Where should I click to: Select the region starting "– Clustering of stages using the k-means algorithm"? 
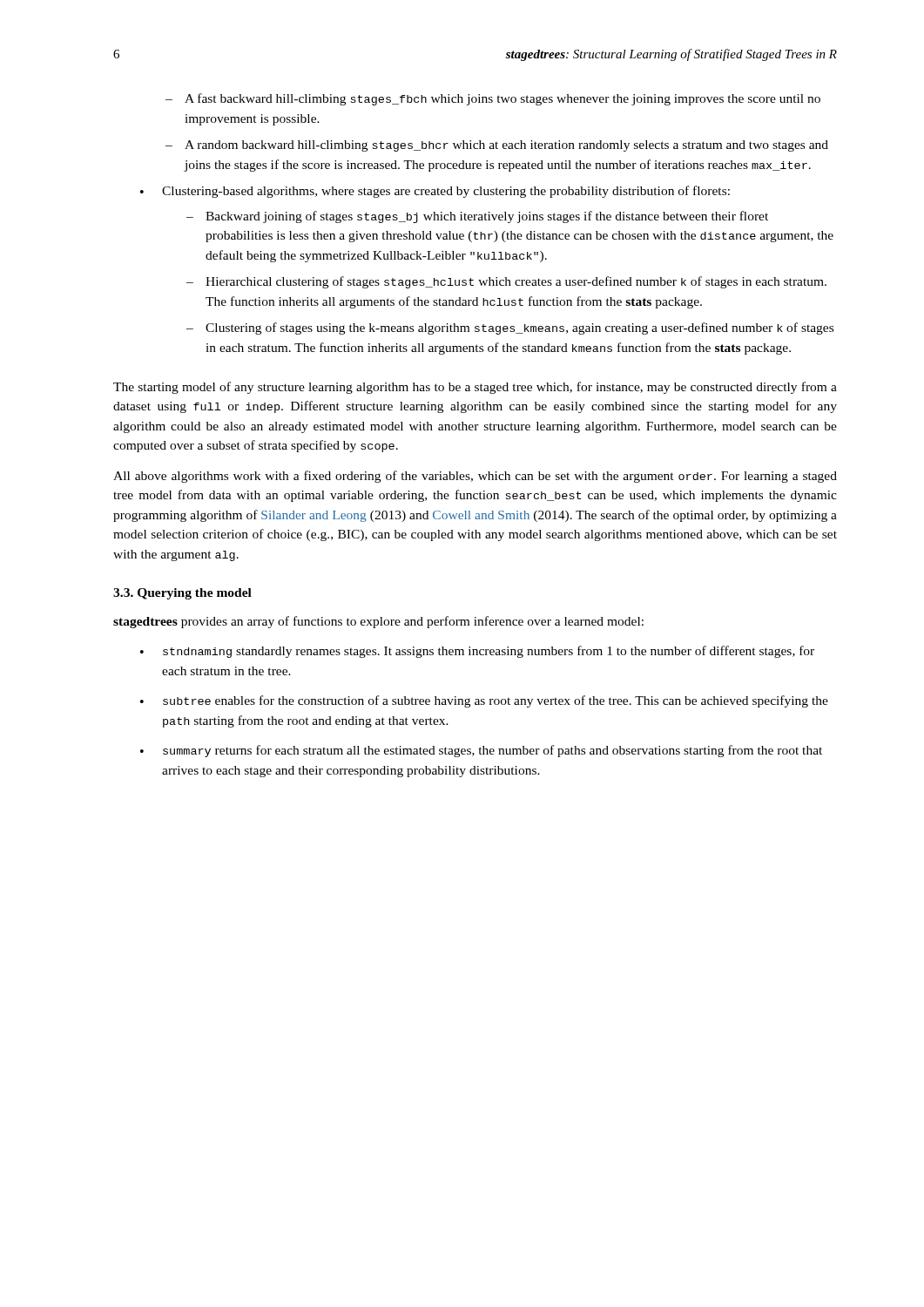[x=512, y=338]
